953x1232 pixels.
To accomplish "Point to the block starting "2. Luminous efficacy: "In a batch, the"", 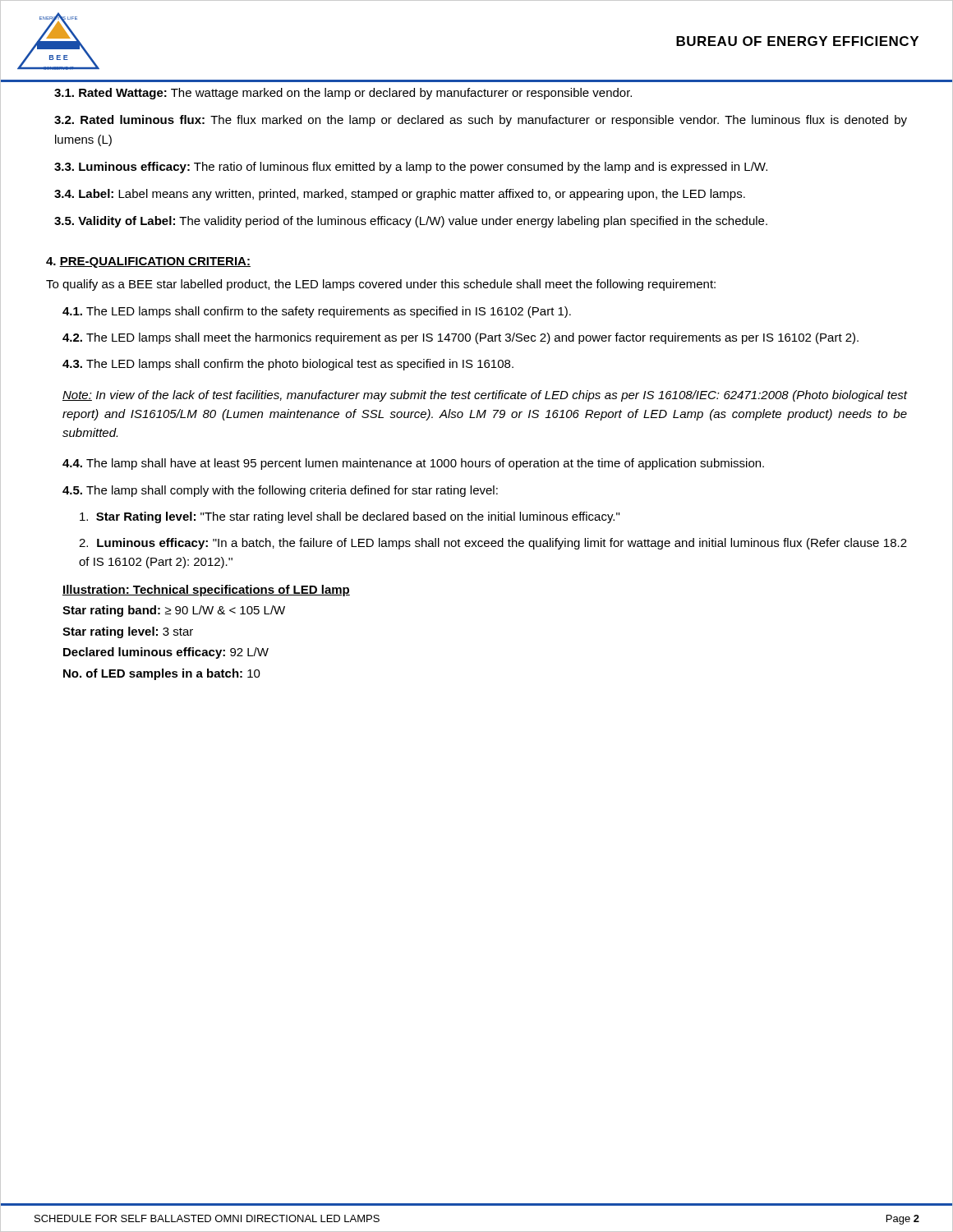I will tap(493, 552).
